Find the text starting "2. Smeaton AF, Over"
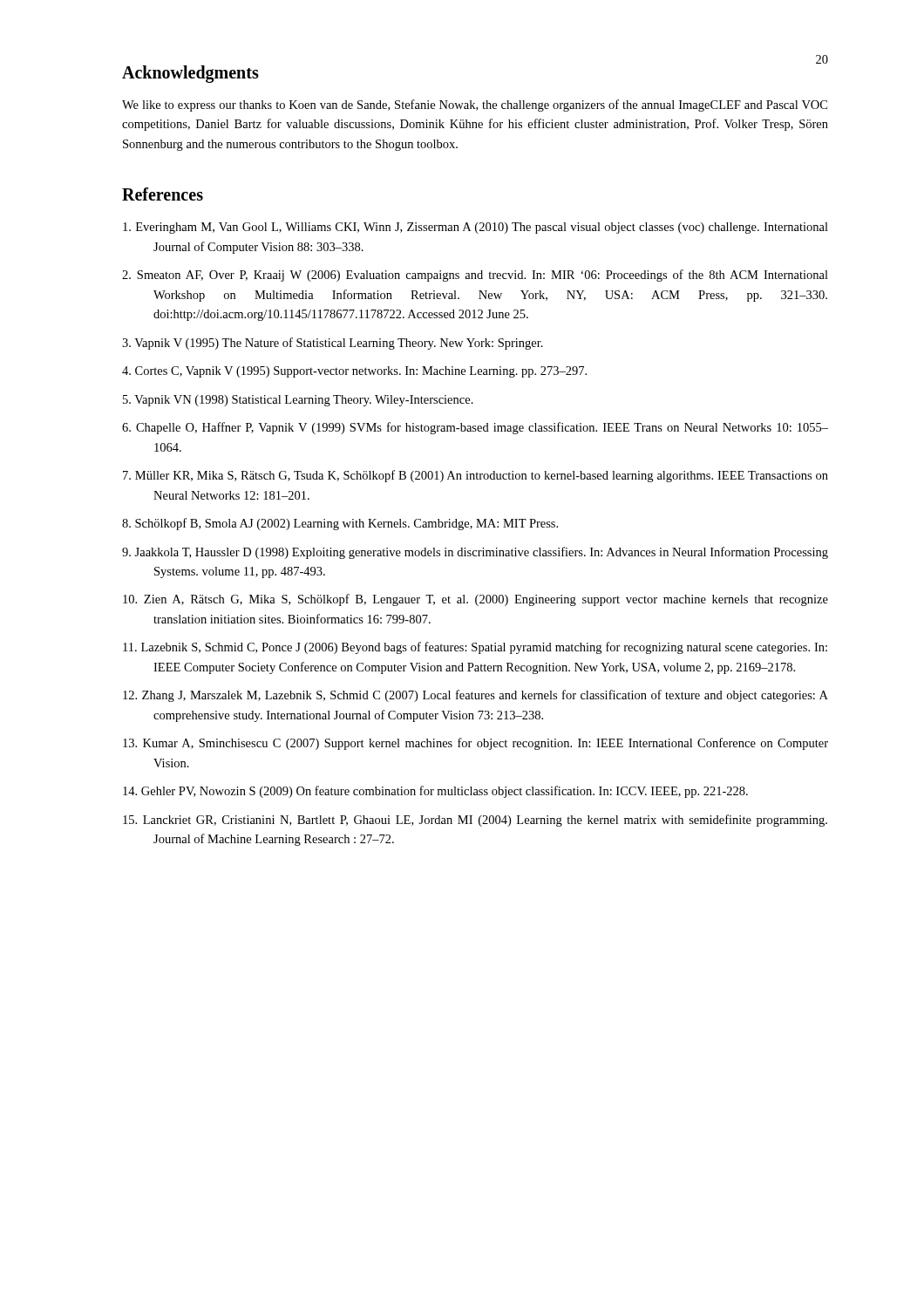This screenshot has width=924, height=1308. tap(475, 295)
